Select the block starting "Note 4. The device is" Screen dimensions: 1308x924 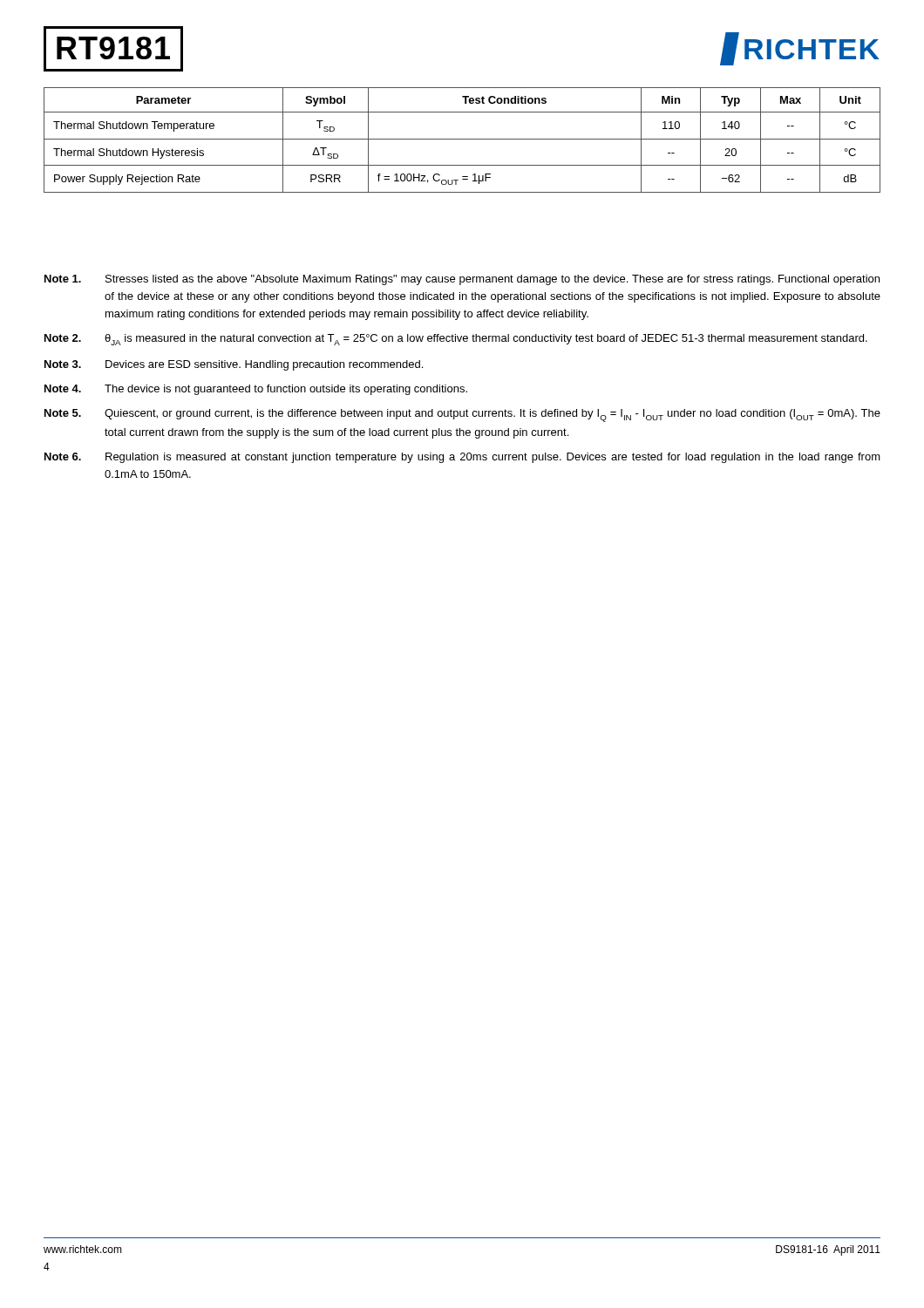[x=462, y=389]
